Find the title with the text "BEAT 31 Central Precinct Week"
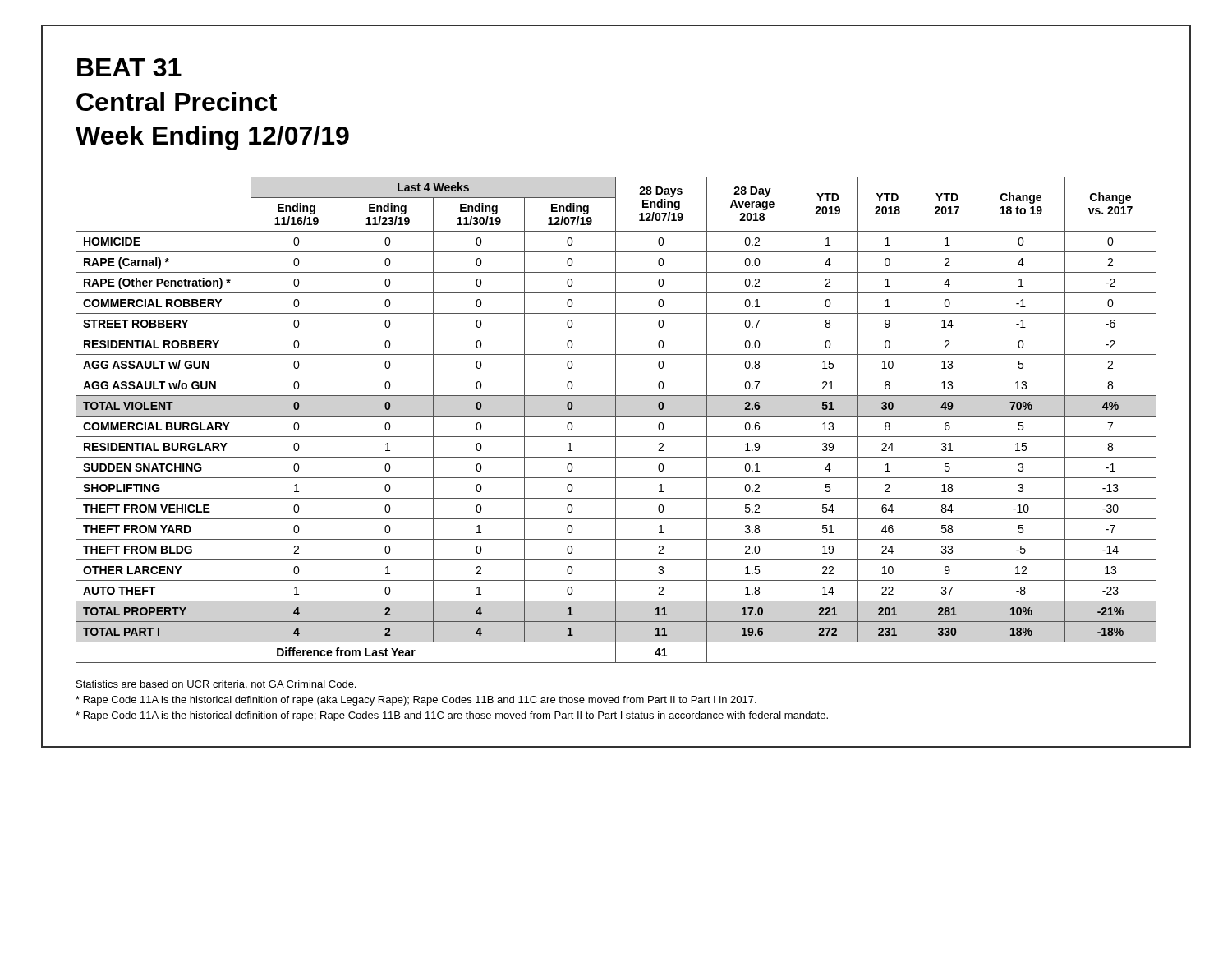This screenshot has height=953, width=1232. (129, 67)
